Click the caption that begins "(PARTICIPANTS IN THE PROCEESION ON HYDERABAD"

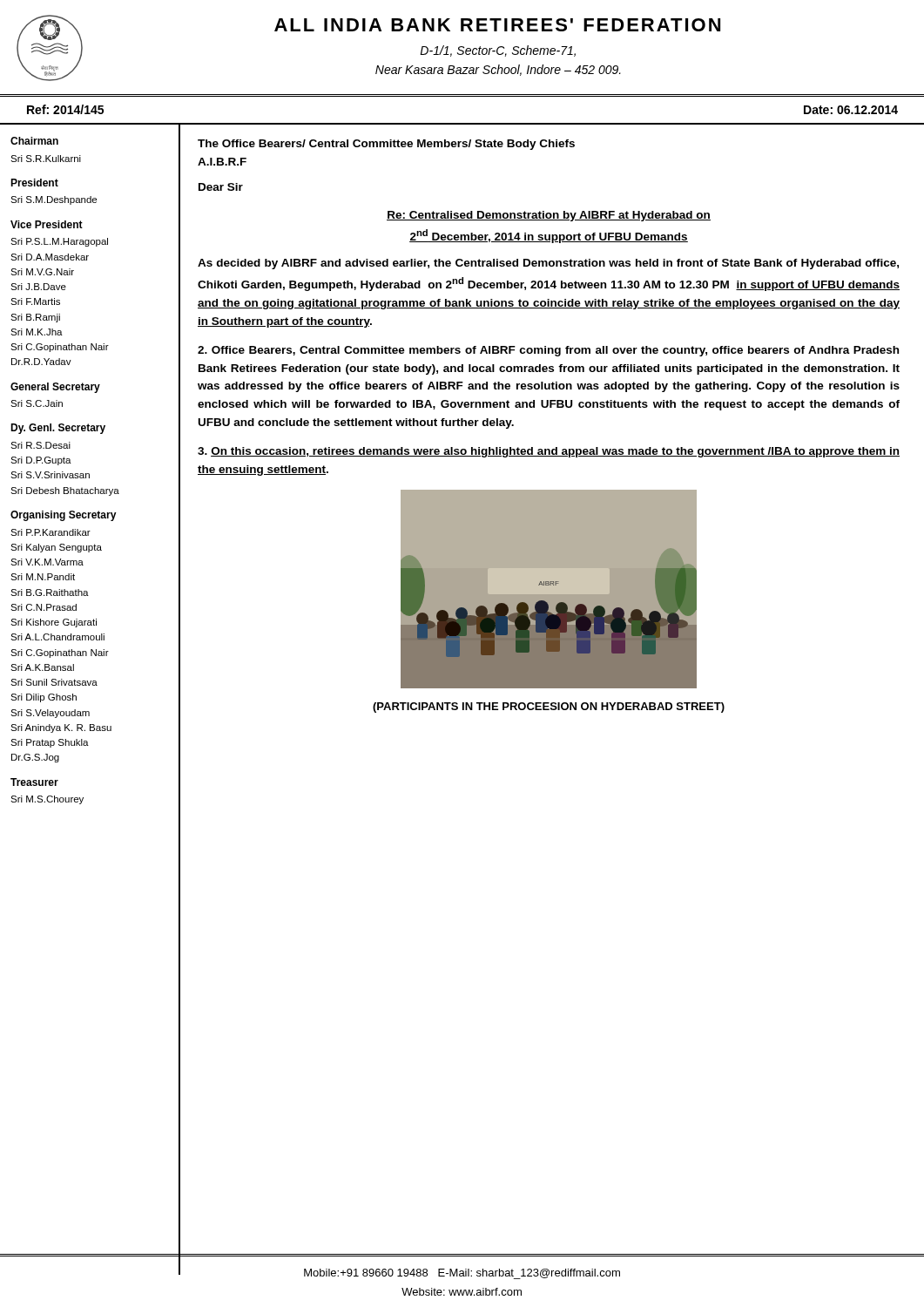click(x=549, y=706)
